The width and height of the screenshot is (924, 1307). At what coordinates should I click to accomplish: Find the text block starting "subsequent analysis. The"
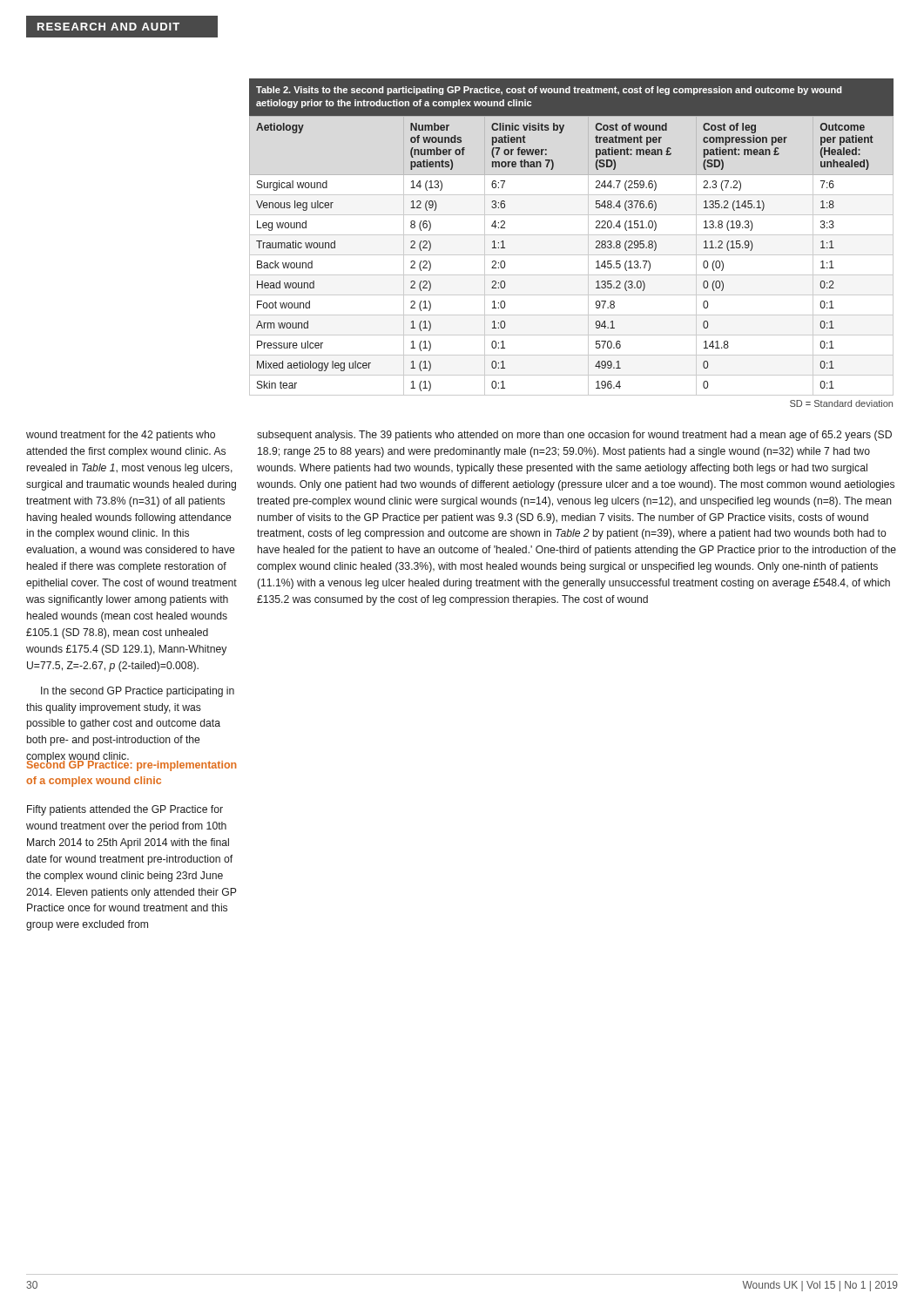click(x=577, y=518)
